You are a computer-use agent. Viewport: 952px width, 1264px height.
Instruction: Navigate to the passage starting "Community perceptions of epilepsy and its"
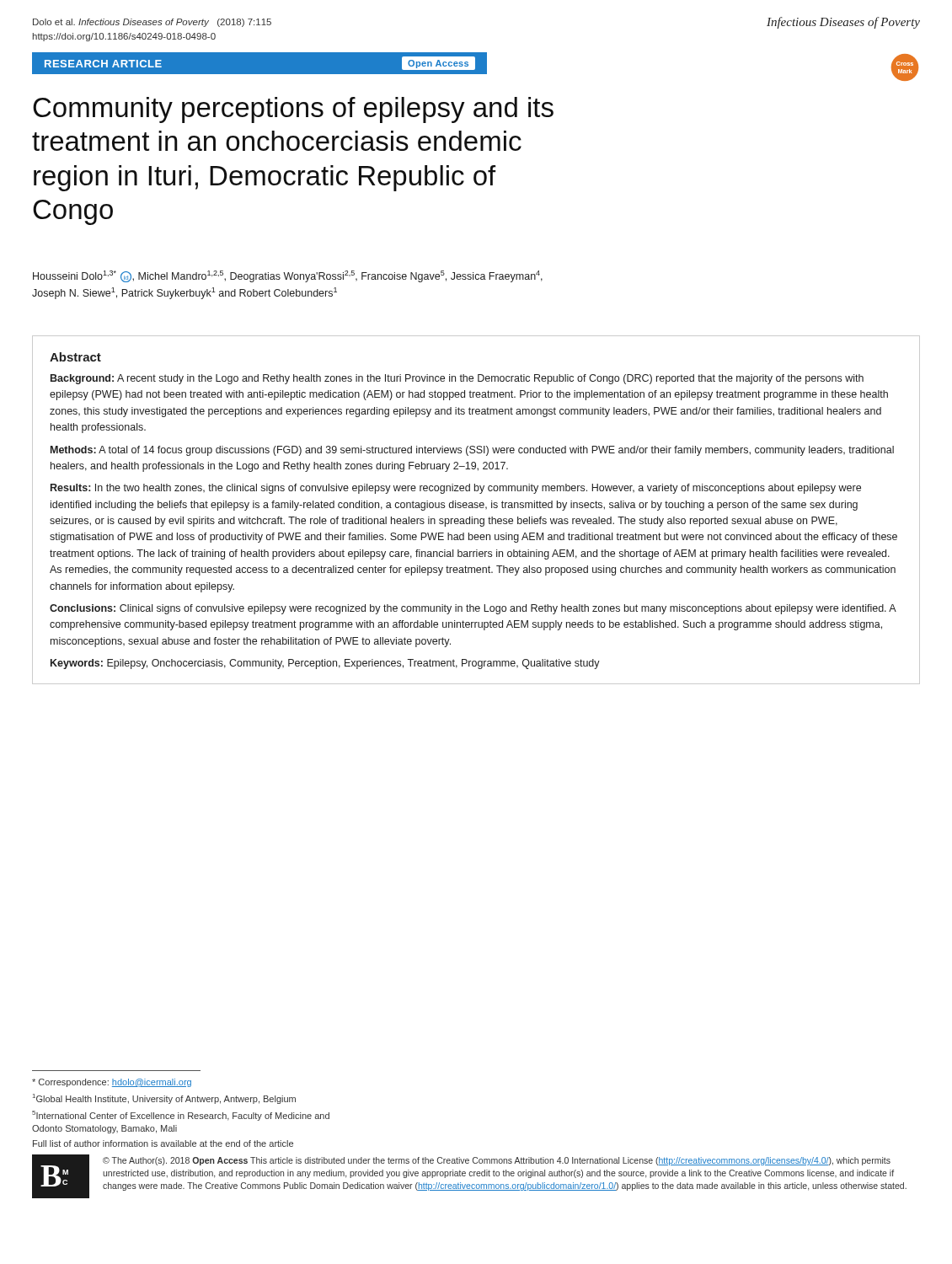(x=293, y=158)
